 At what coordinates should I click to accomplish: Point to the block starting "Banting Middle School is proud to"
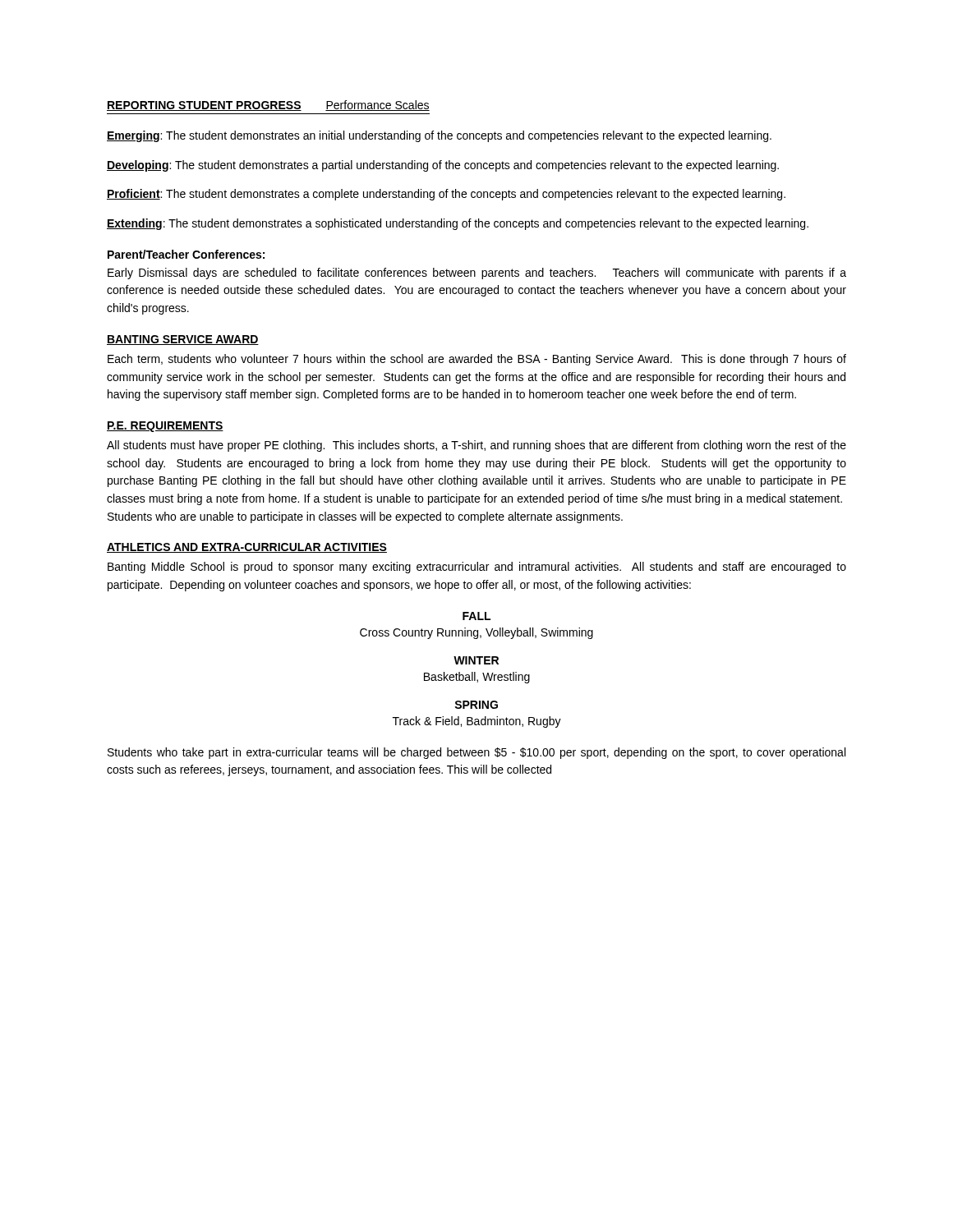pyautogui.click(x=476, y=576)
